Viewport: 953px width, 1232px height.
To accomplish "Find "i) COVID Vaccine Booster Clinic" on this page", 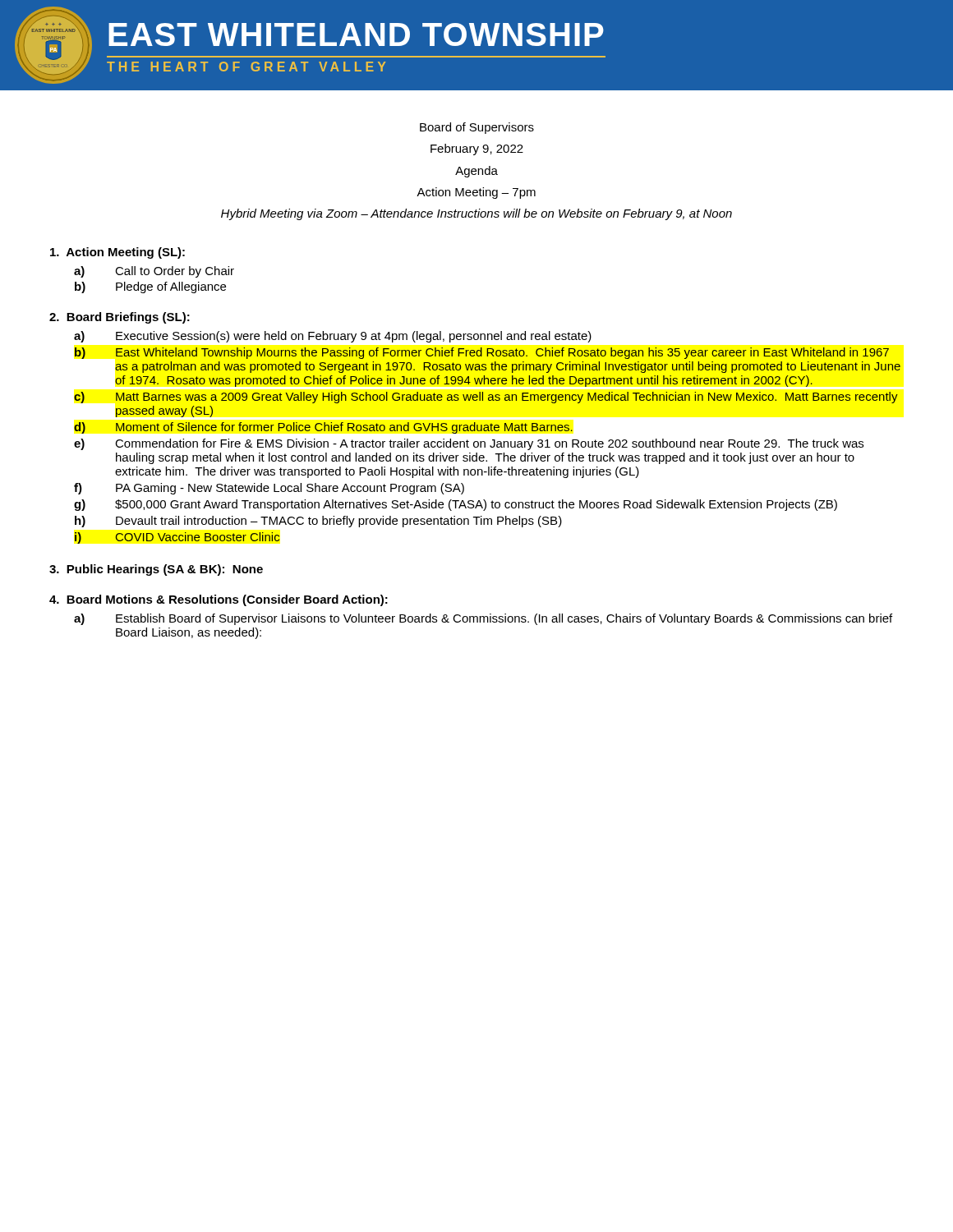I will (177, 537).
